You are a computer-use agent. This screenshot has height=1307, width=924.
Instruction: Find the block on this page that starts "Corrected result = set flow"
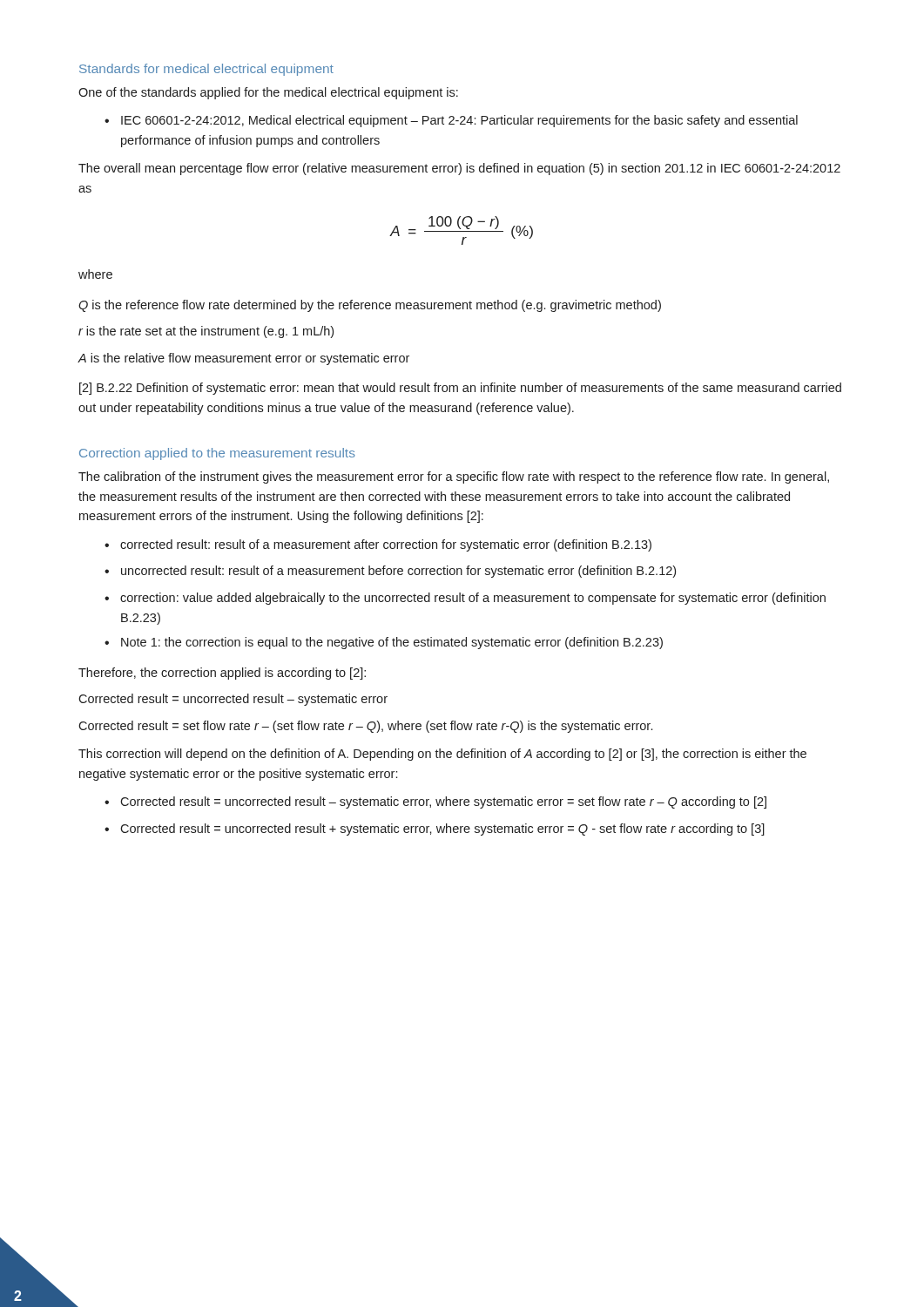pyautogui.click(x=366, y=726)
